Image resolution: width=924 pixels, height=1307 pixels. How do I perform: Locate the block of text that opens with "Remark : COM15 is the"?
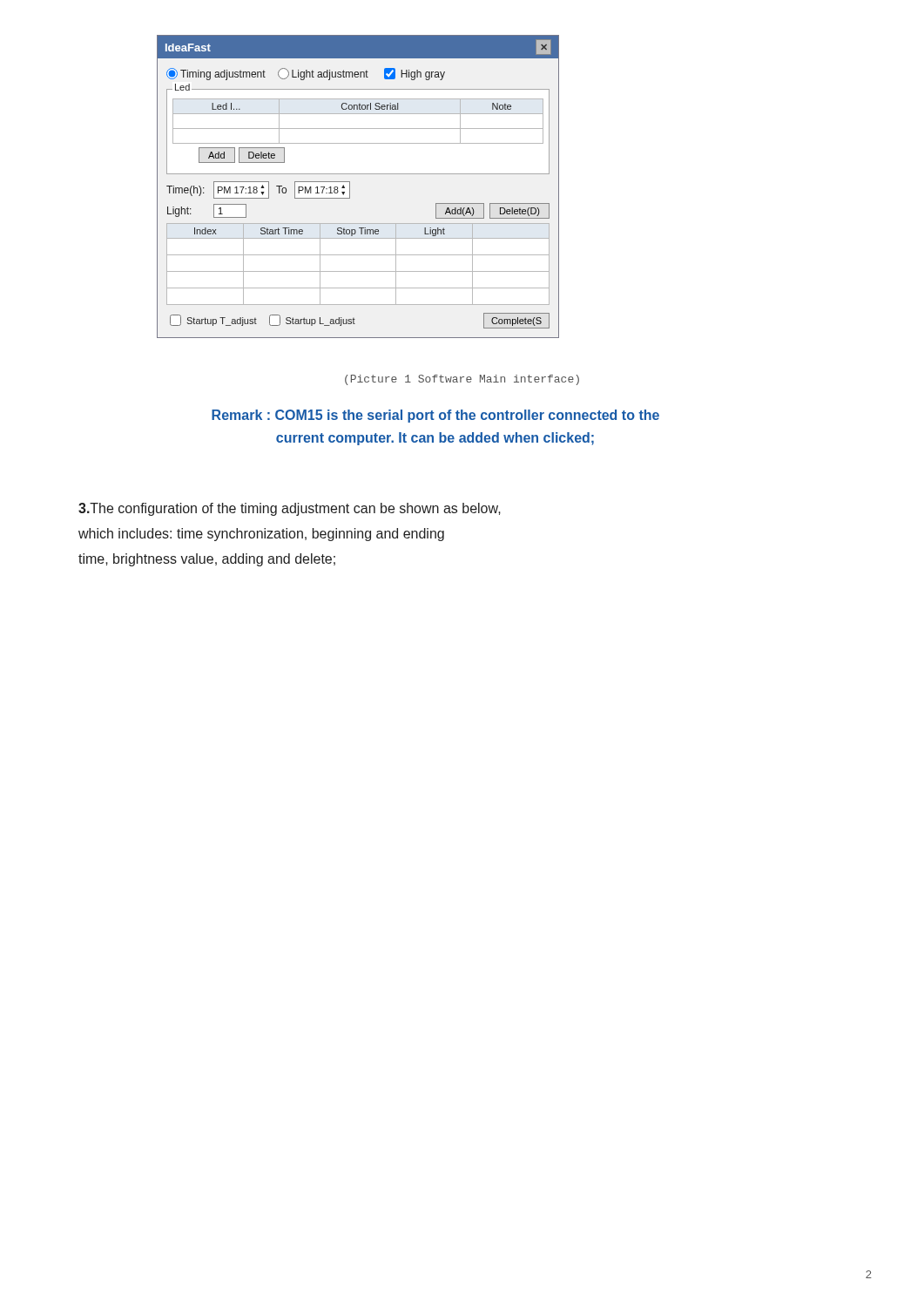435,426
